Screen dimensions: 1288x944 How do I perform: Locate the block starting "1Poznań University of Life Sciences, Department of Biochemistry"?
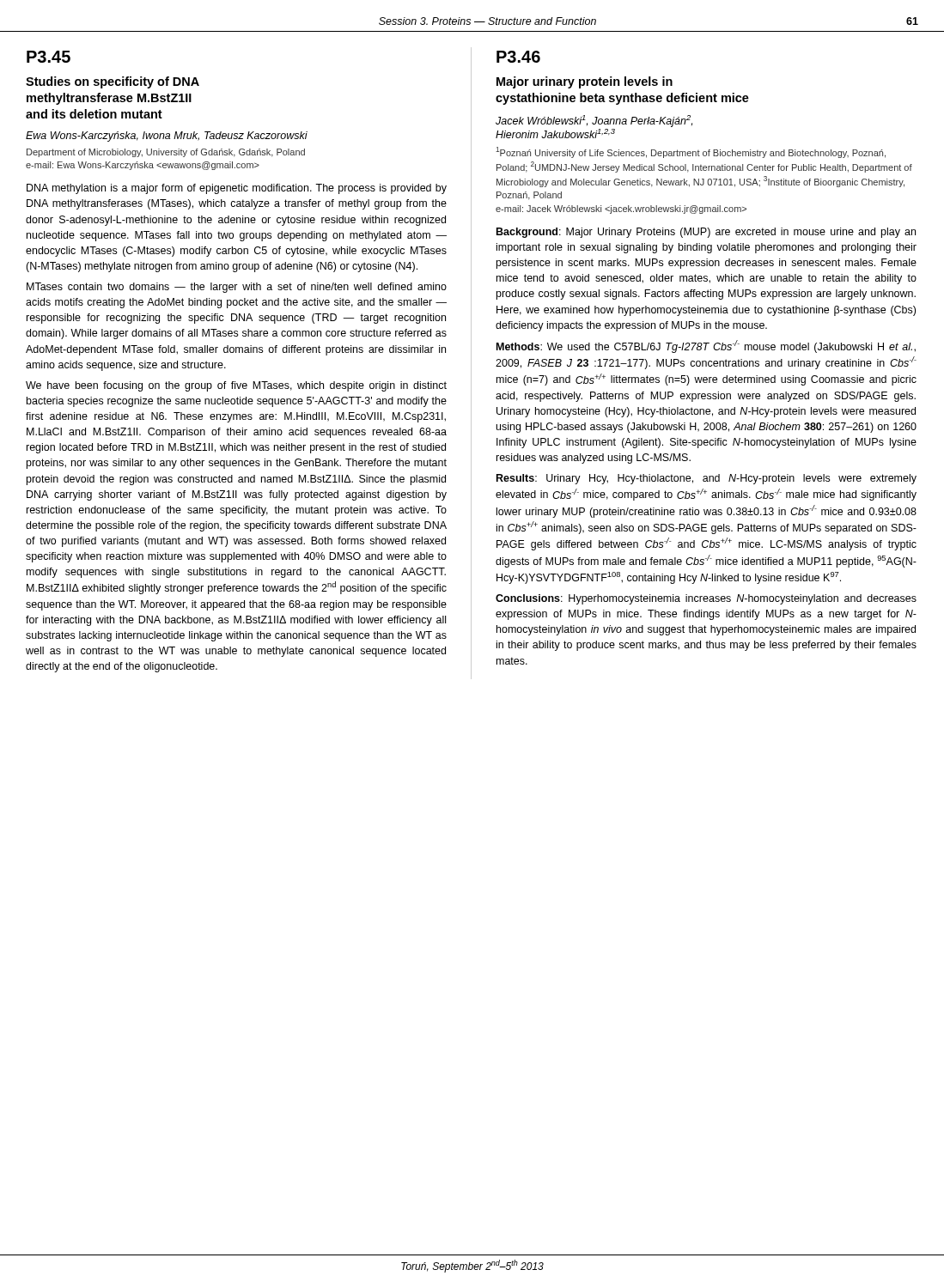tap(704, 180)
